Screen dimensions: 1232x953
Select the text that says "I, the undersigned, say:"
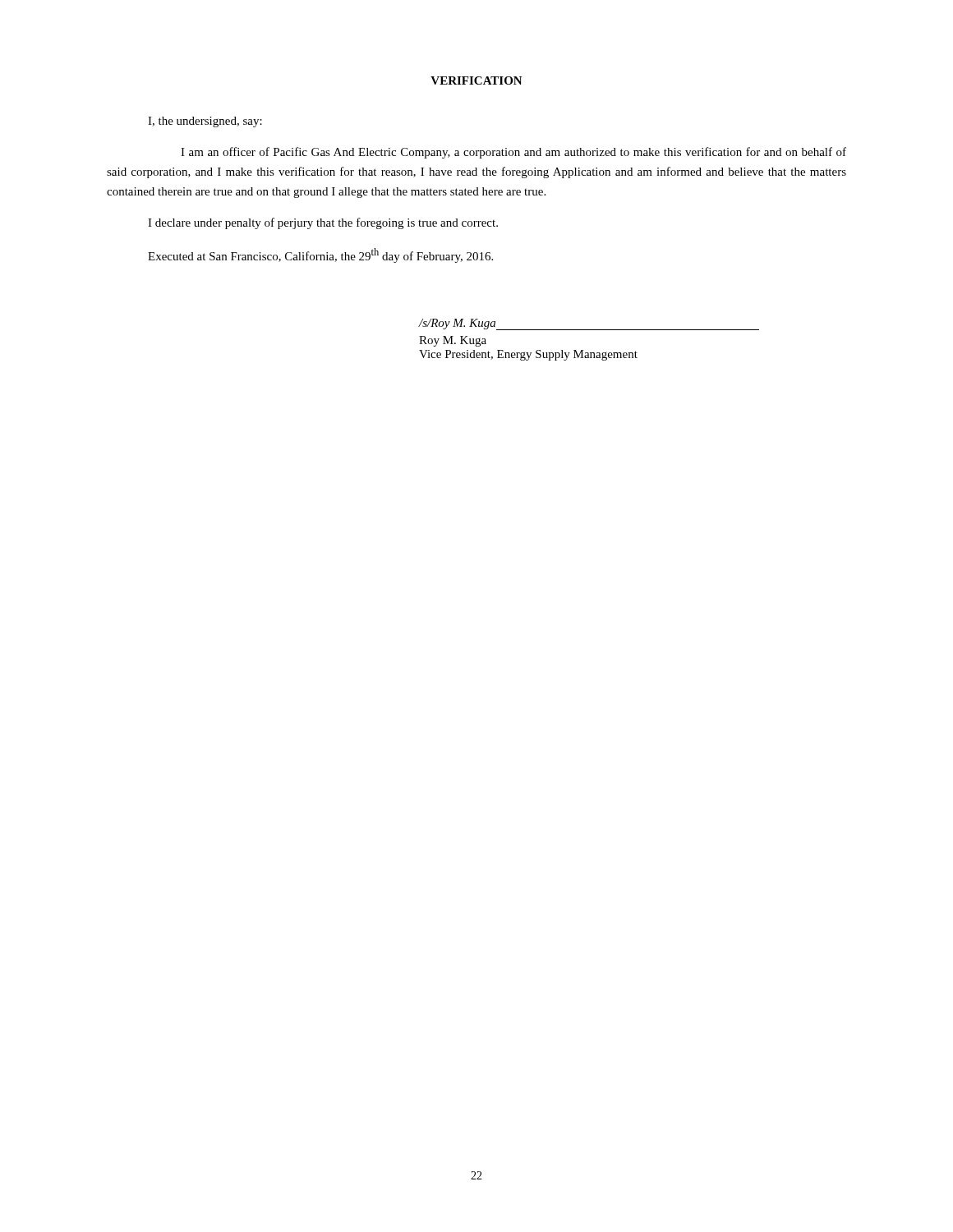pos(205,121)
